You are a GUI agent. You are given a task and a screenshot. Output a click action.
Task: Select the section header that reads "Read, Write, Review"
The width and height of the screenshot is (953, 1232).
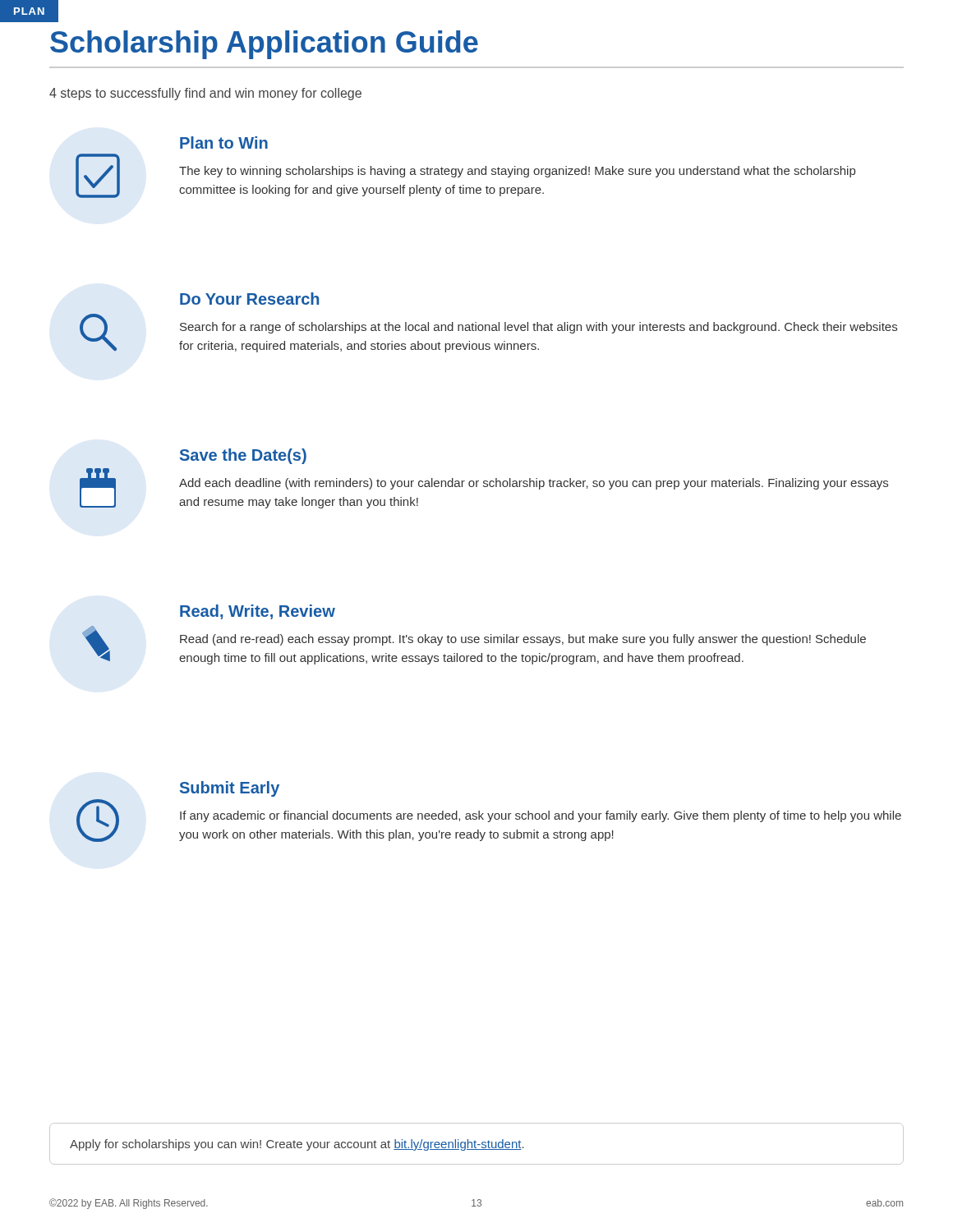coord(257,612)
